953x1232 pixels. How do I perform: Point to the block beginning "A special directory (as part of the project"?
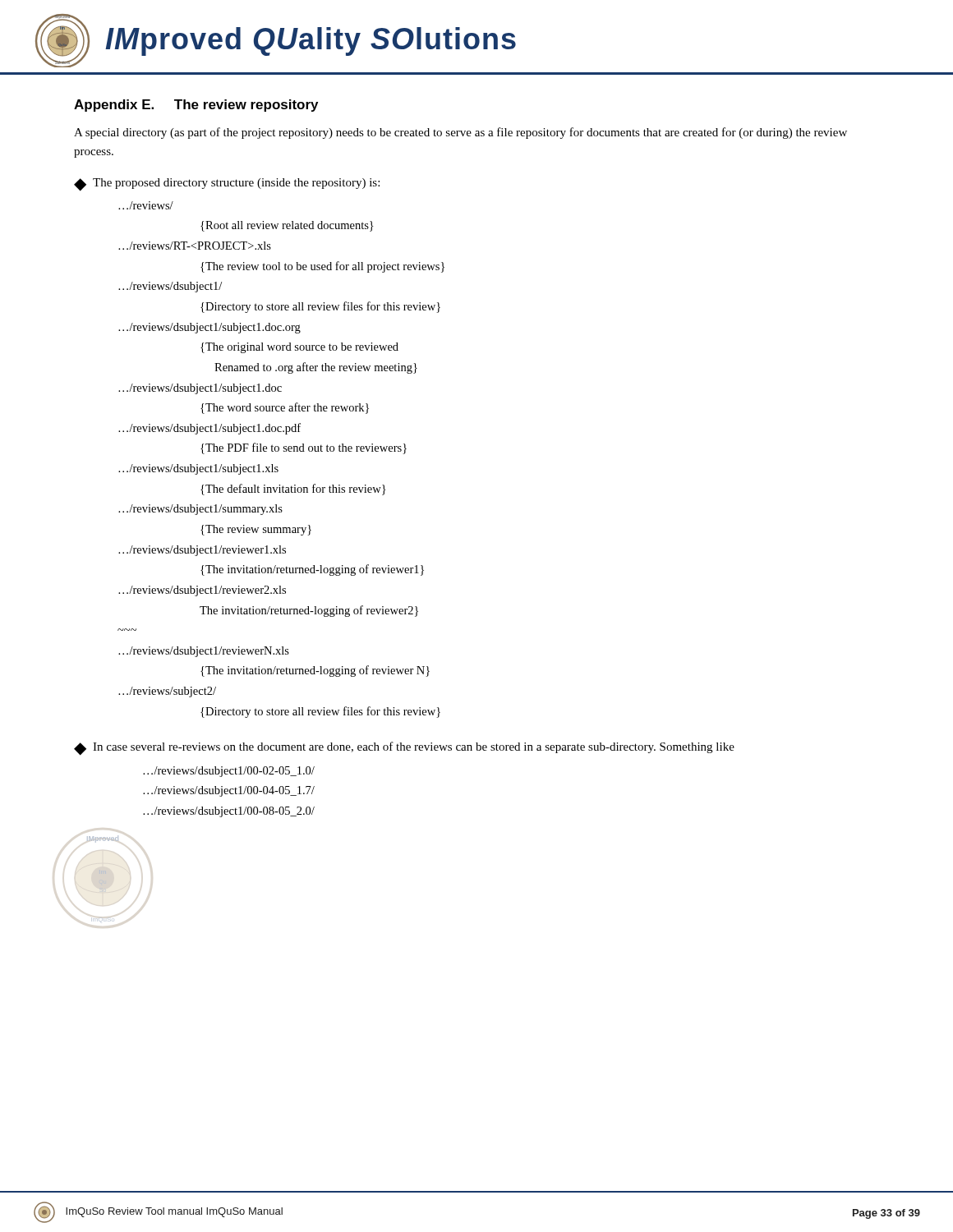click(461, 142)
